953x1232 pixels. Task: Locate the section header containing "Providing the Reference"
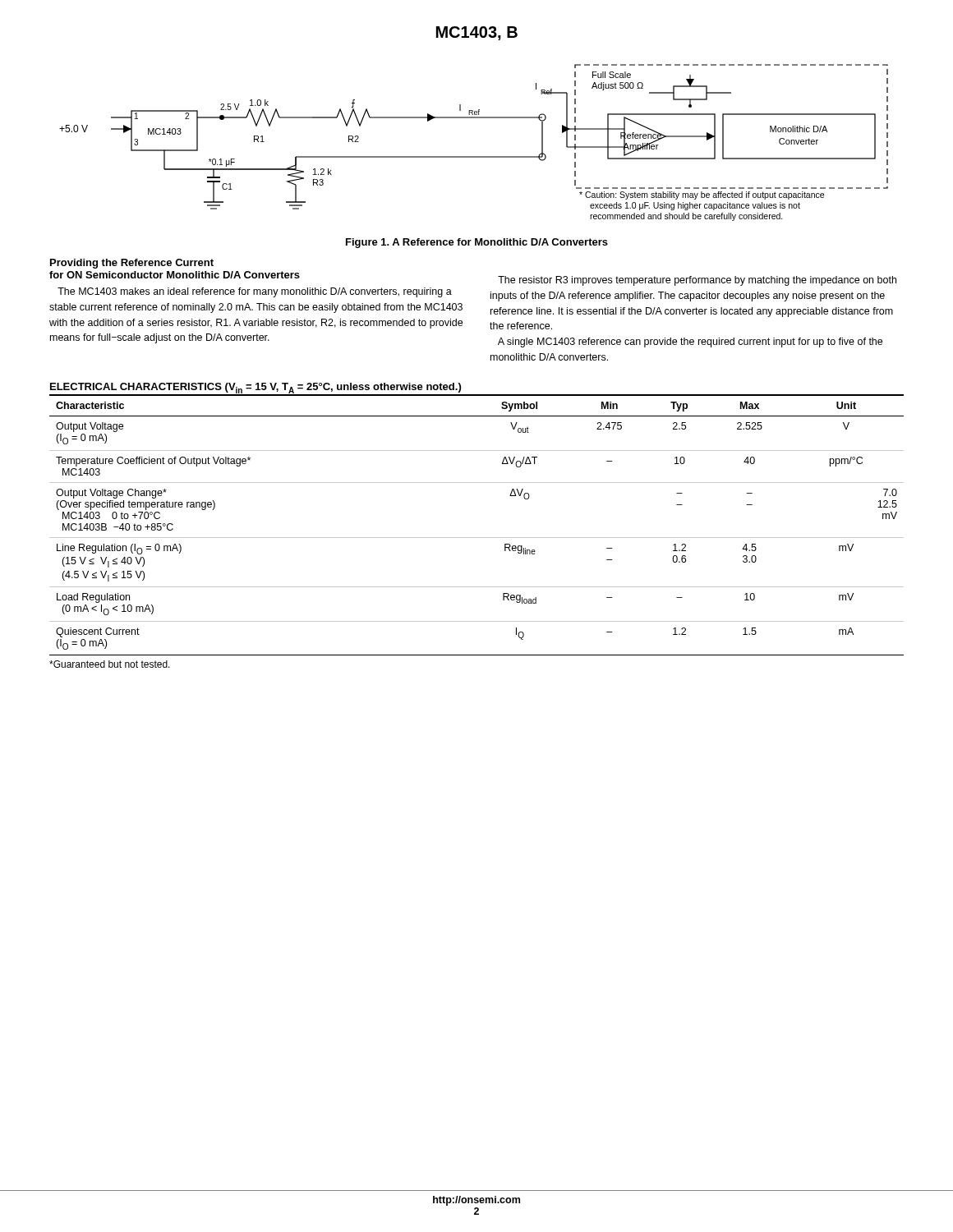click(x=175, y=269)
